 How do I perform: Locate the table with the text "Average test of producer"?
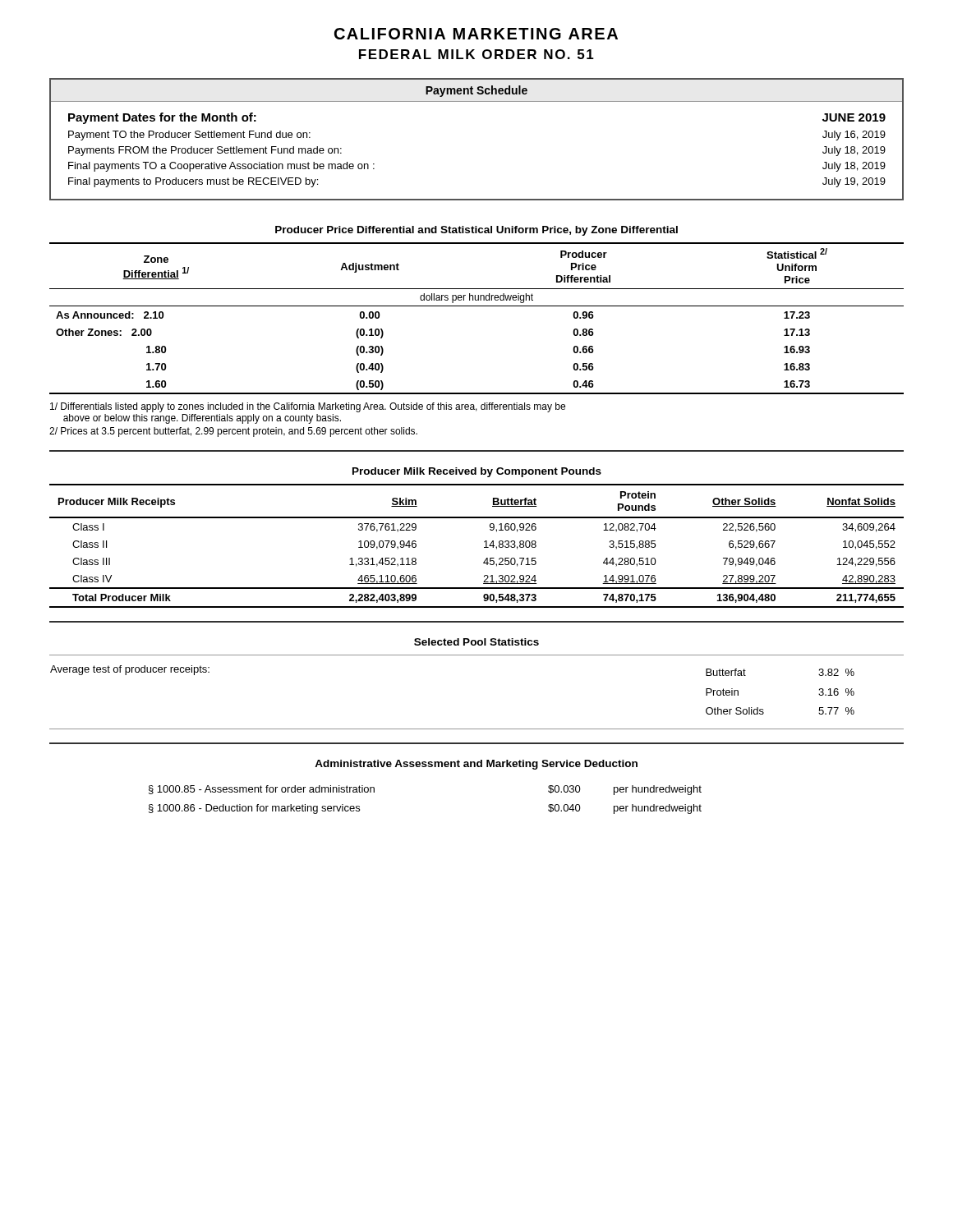point(476,692)
